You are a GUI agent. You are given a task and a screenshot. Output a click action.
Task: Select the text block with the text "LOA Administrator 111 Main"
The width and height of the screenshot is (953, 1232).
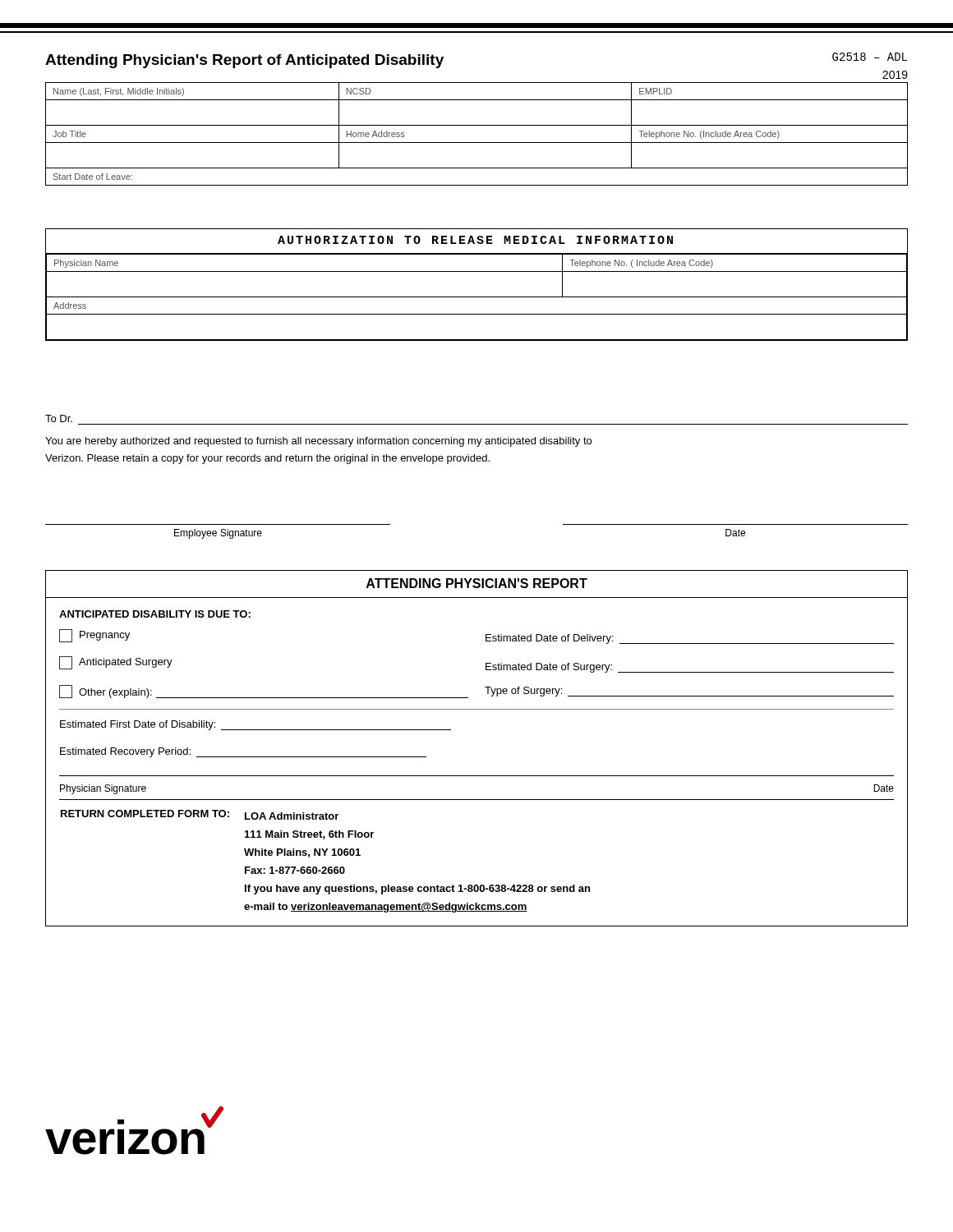click(292, 816)
